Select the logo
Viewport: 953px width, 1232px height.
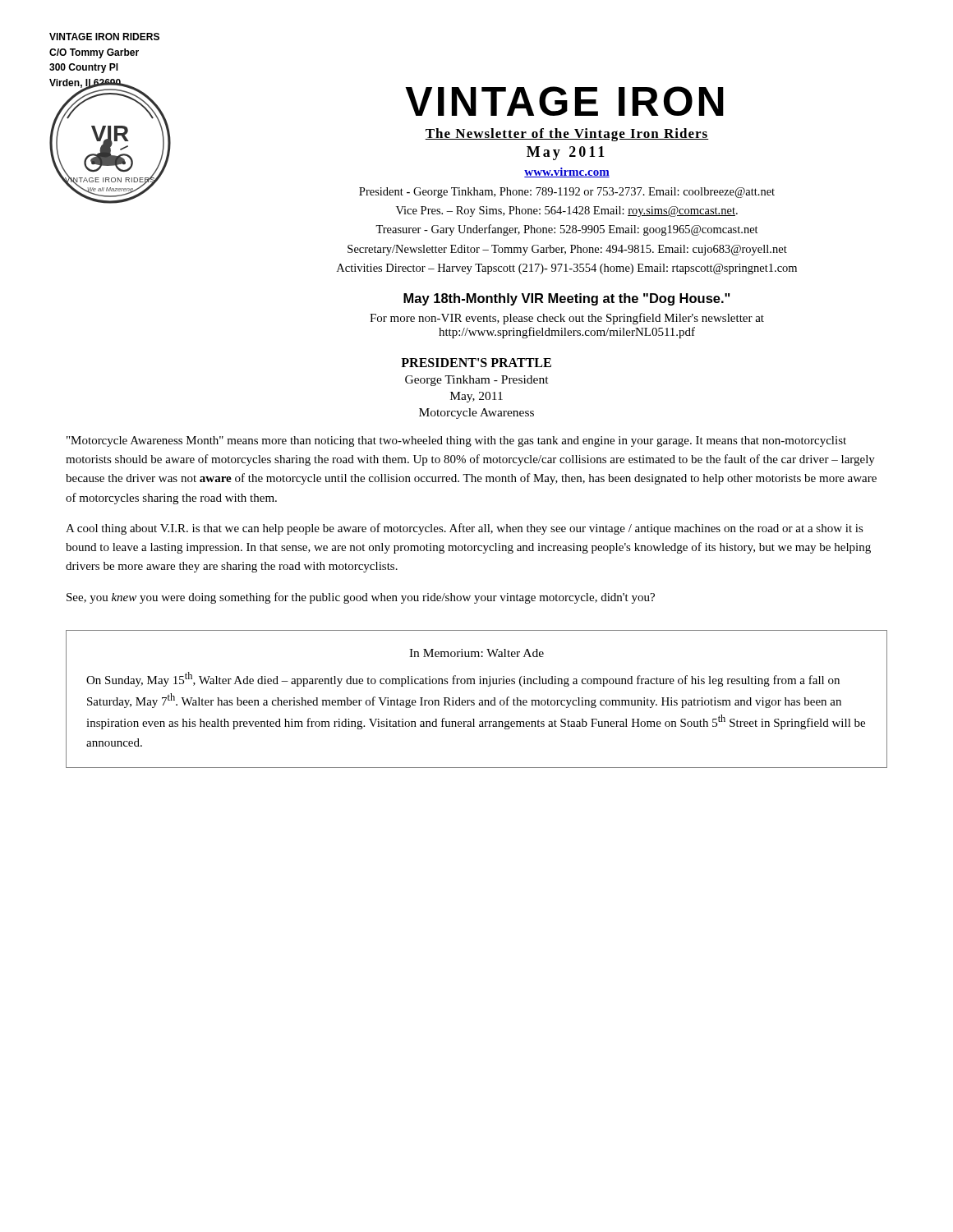click(x=111, y=144)
